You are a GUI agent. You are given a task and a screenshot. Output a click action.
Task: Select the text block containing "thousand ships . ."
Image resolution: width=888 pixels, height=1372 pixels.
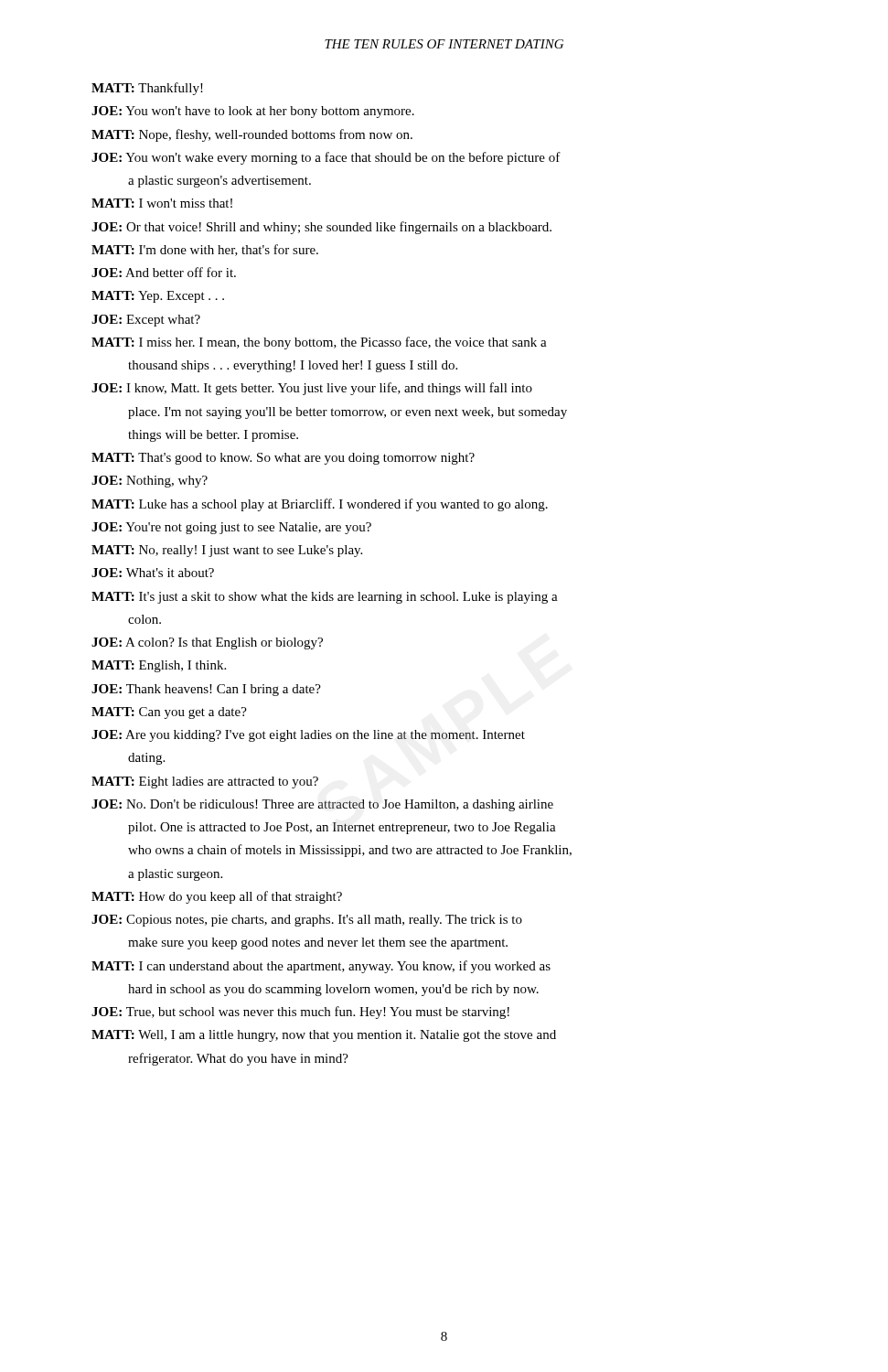pyautogui.click(x=293, y=365)
